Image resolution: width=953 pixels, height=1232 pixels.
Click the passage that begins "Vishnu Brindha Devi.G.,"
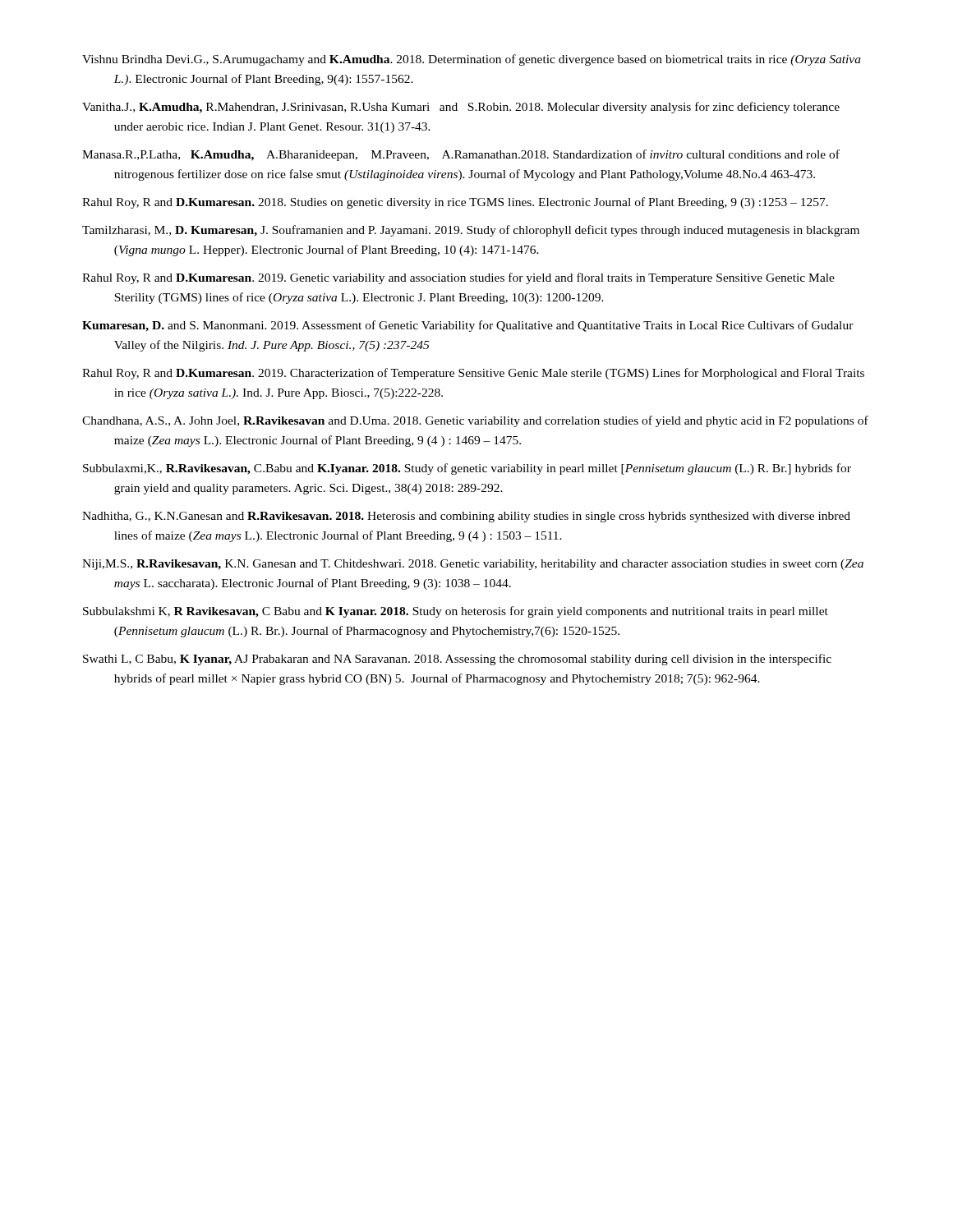472,69
